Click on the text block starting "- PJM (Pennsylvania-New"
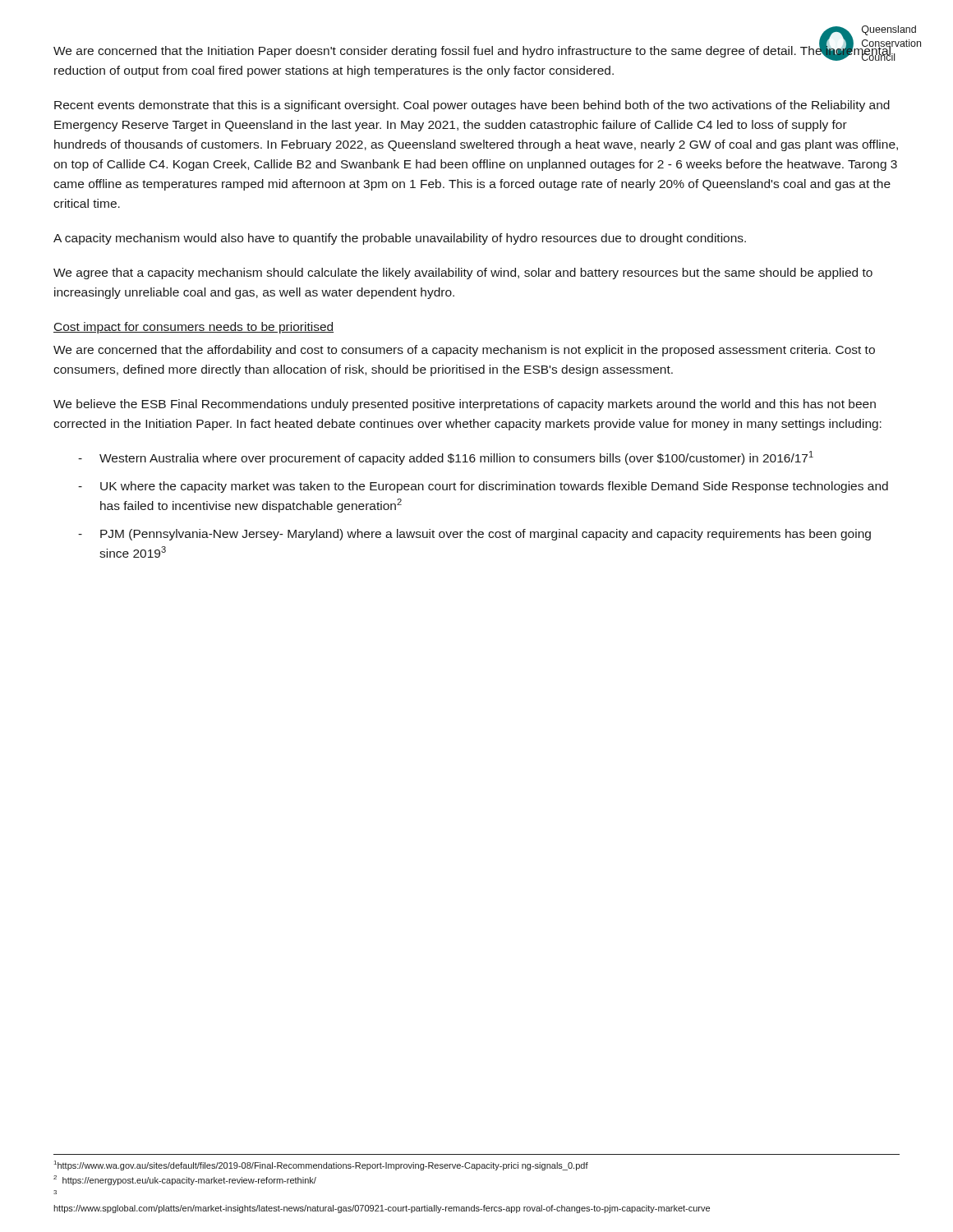Image resolution: width=953 pixels, height=1232 pixels. (x=476, y=544)
